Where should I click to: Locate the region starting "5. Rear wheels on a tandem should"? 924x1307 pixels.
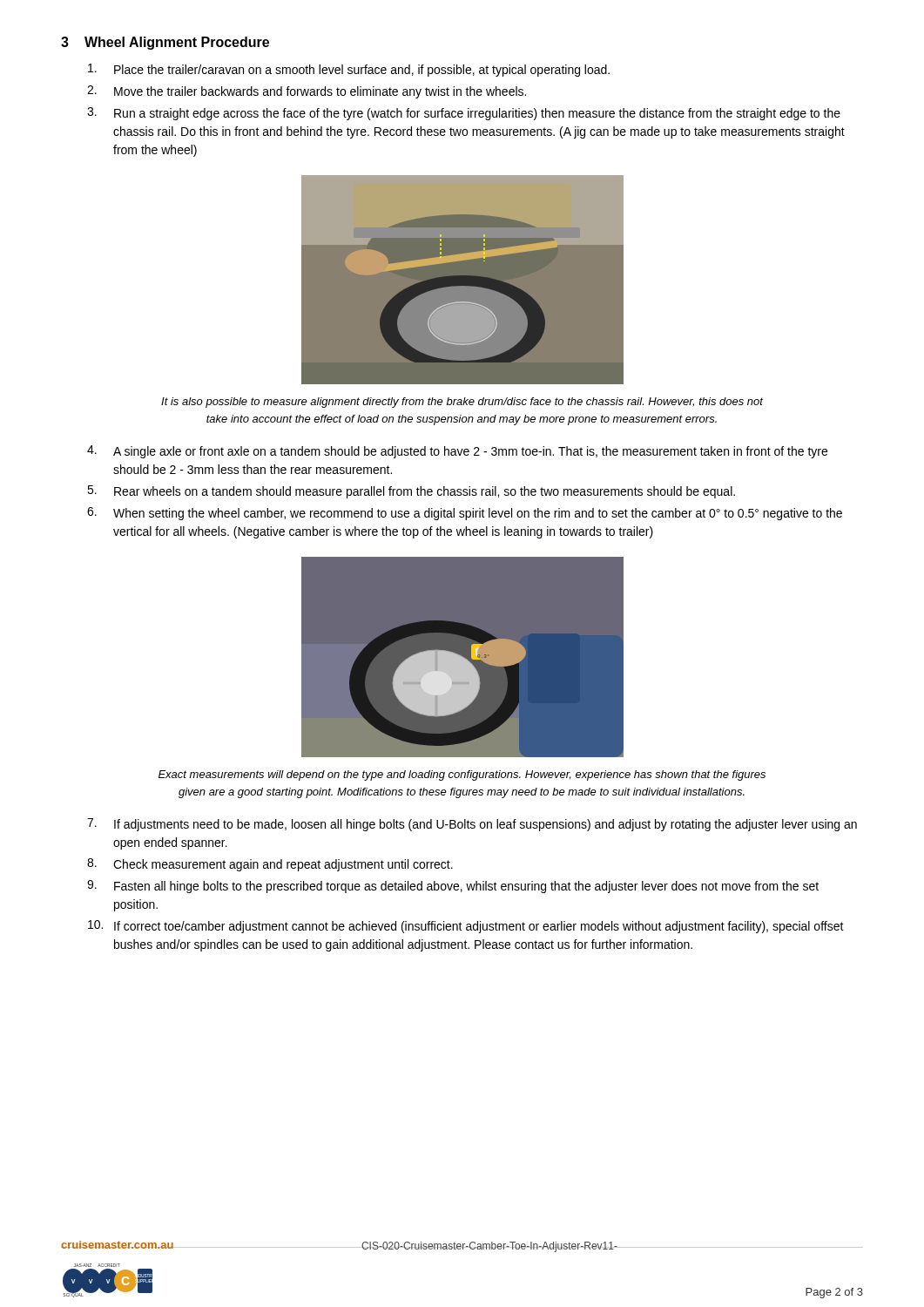point(475,492)
